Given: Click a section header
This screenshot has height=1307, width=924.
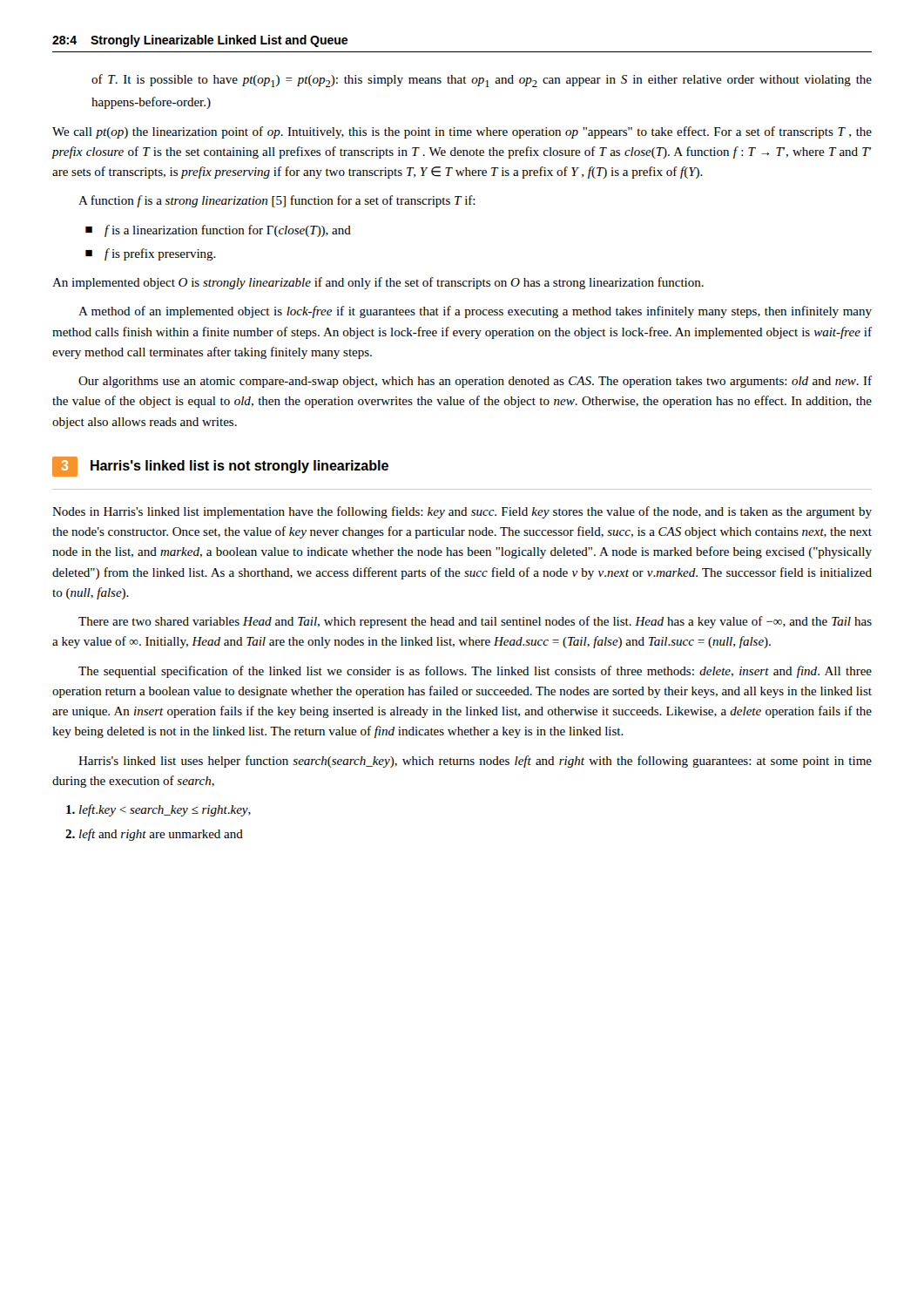Looking at the screenshot, I should pos(221,466).
